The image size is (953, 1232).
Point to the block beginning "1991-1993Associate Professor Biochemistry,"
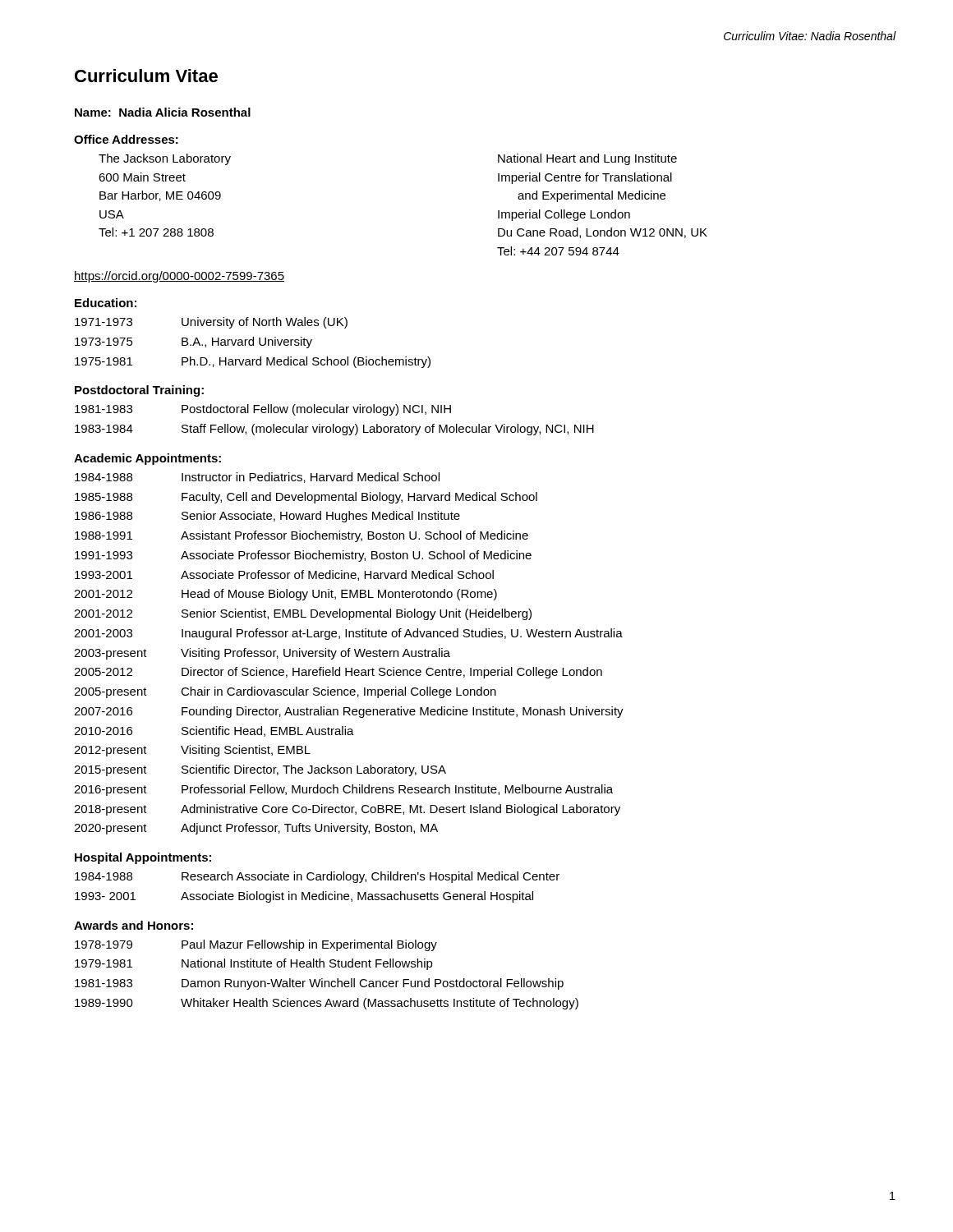point(485,555)
